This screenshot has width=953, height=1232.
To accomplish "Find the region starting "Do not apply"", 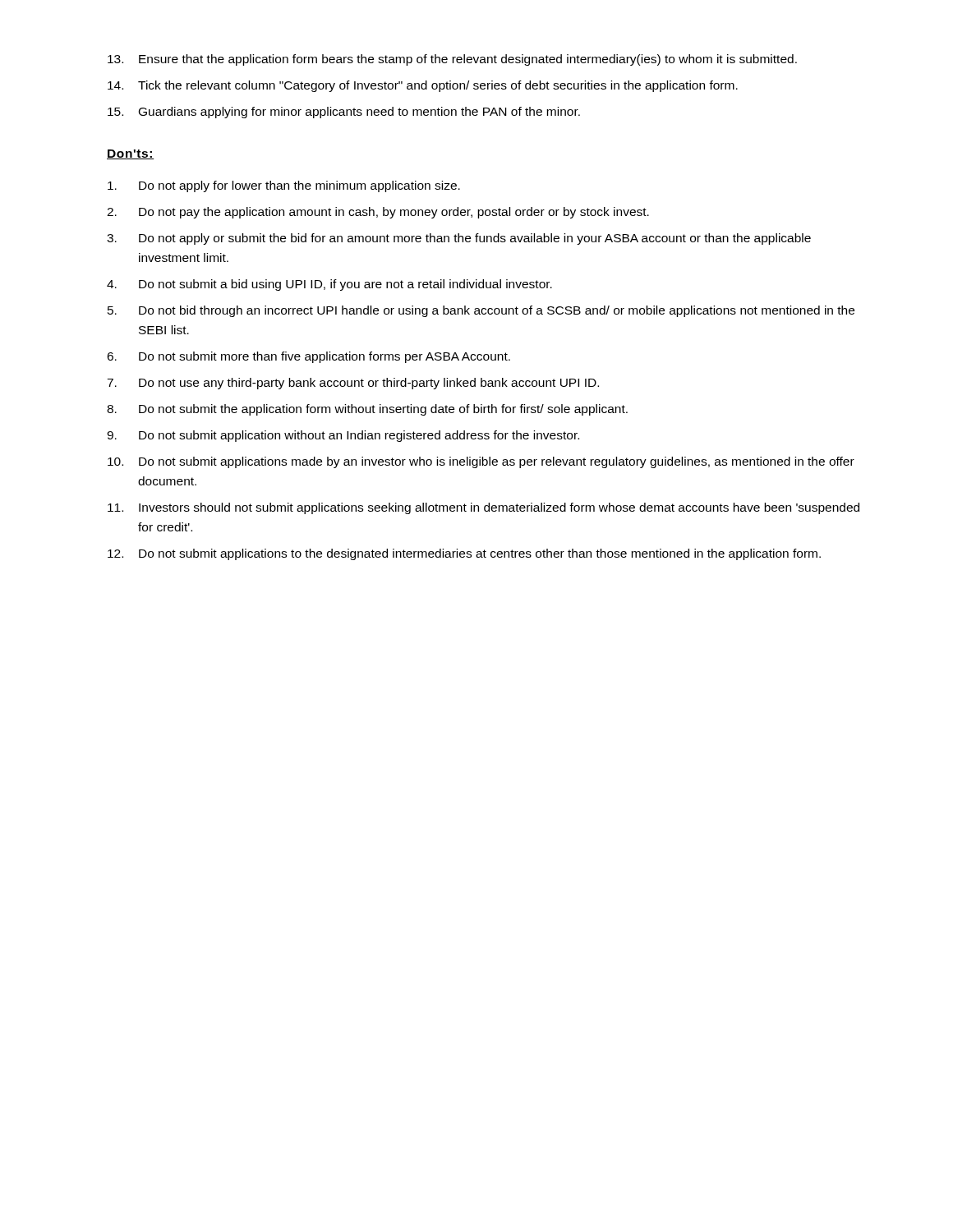I will [284, 186].
